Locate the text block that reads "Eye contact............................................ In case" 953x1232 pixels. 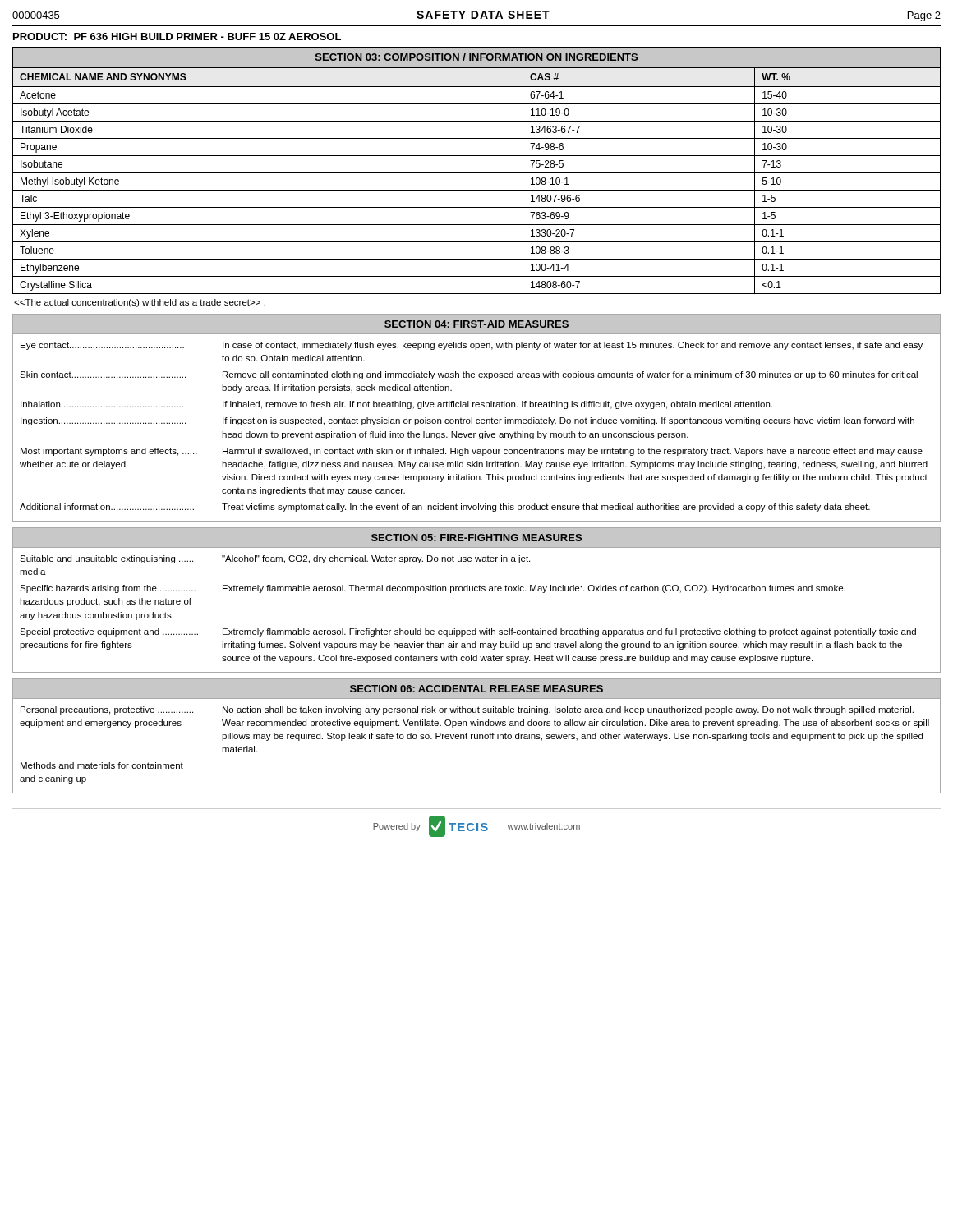[x=476, y=352]
